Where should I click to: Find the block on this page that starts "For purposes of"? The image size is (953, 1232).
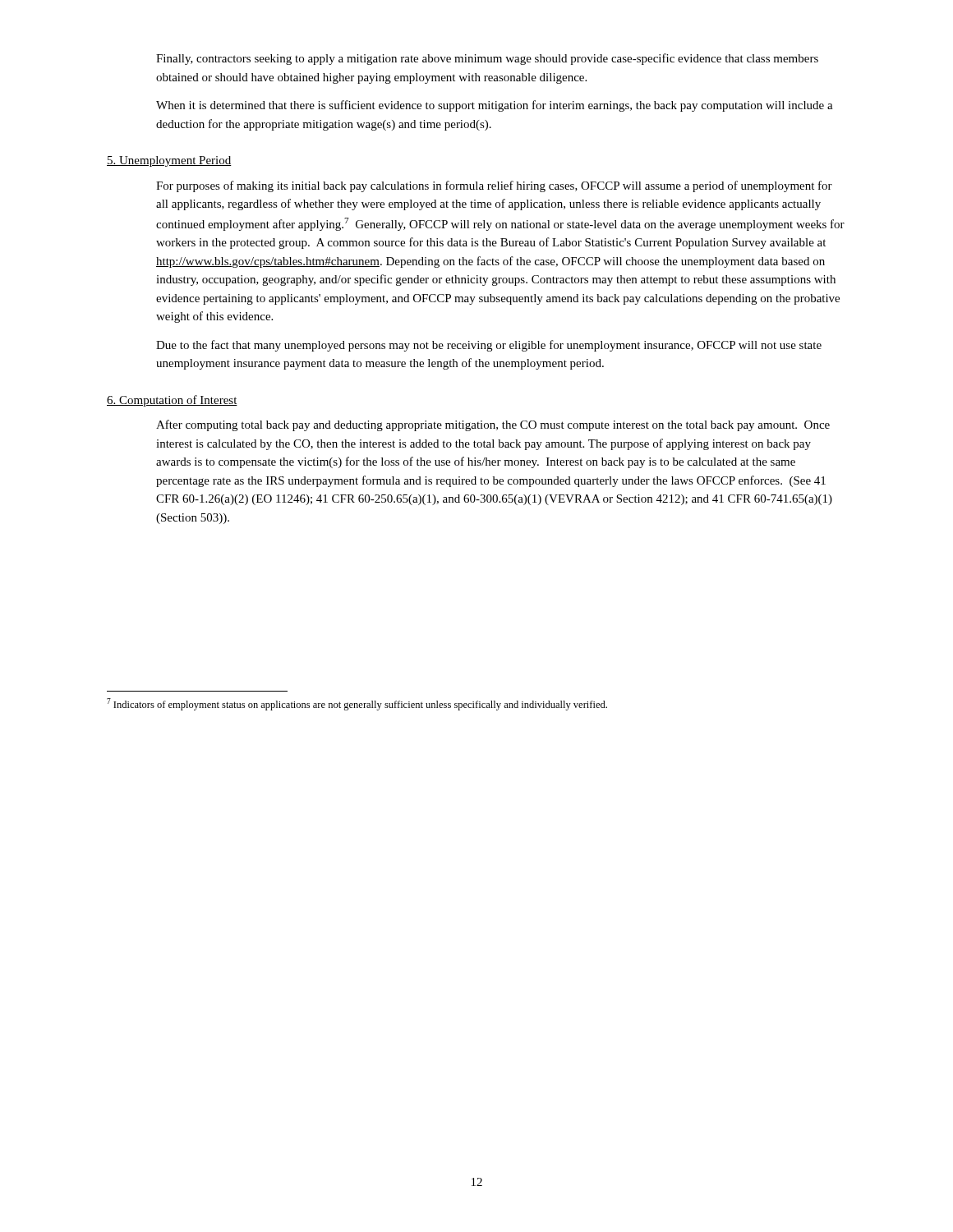click(501, 251)
